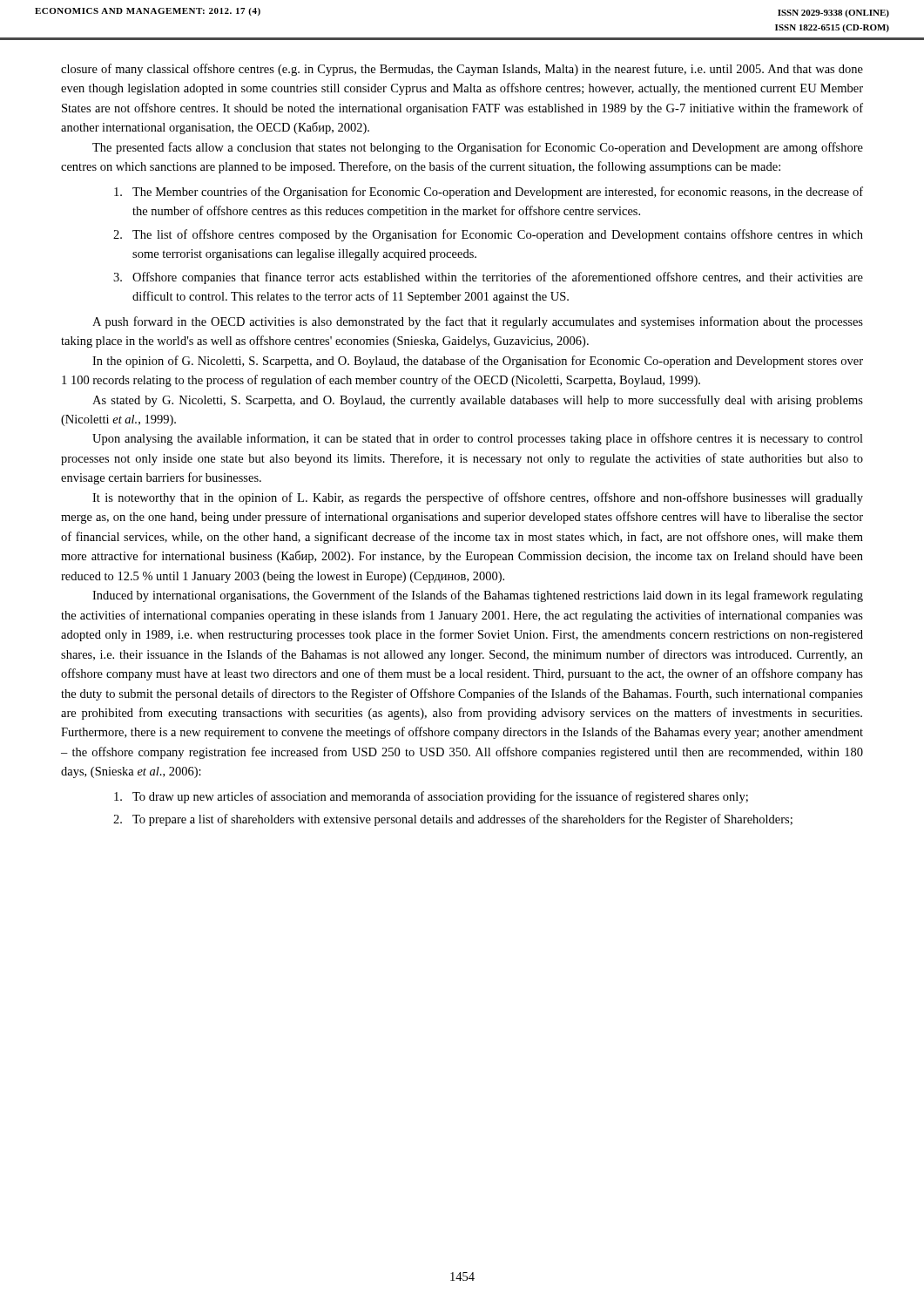Click the passage that begins "To draw up new articles of association"
924x1307 pixels.
[x=488, y=796]
